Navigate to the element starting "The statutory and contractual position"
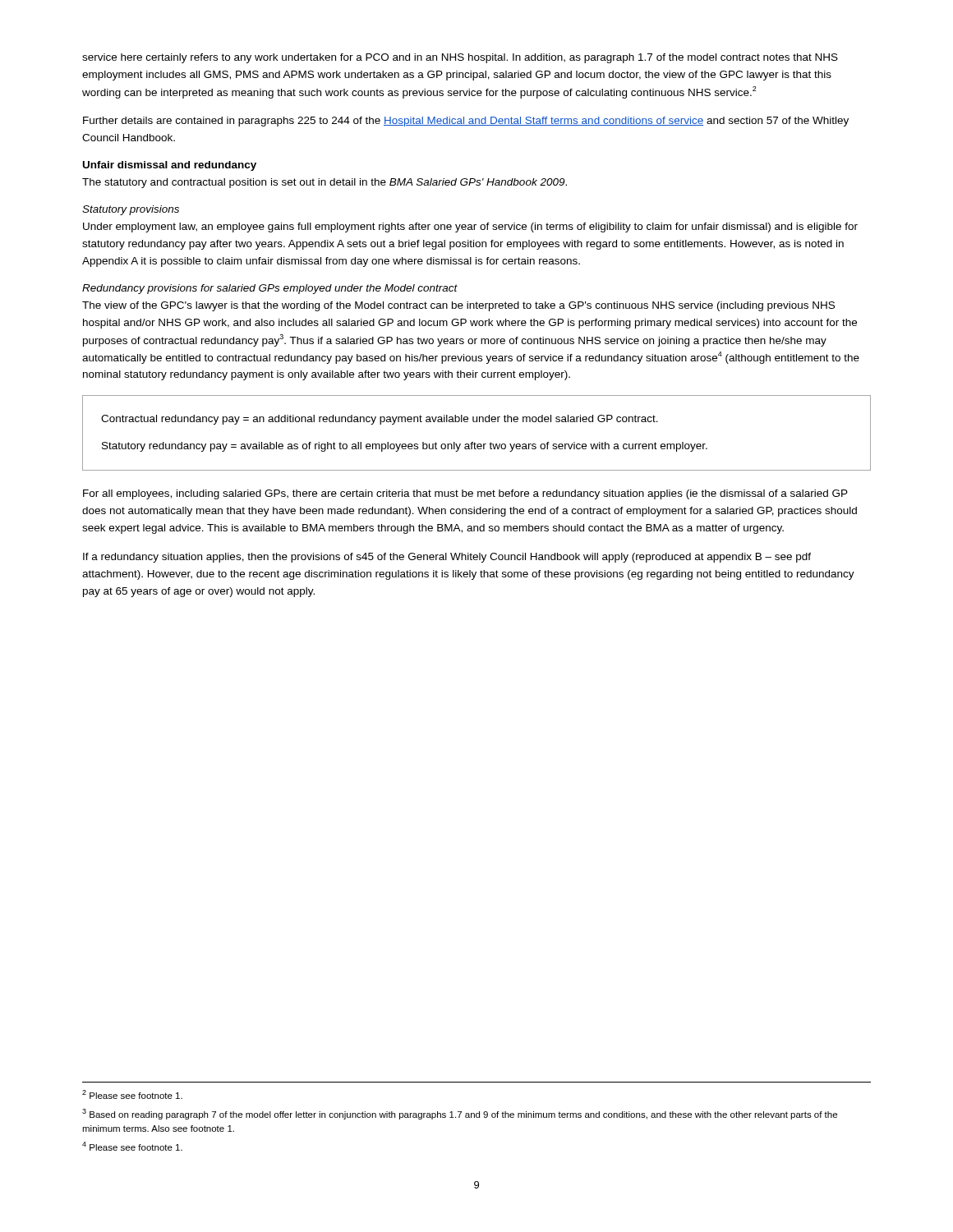 [325, 182]
